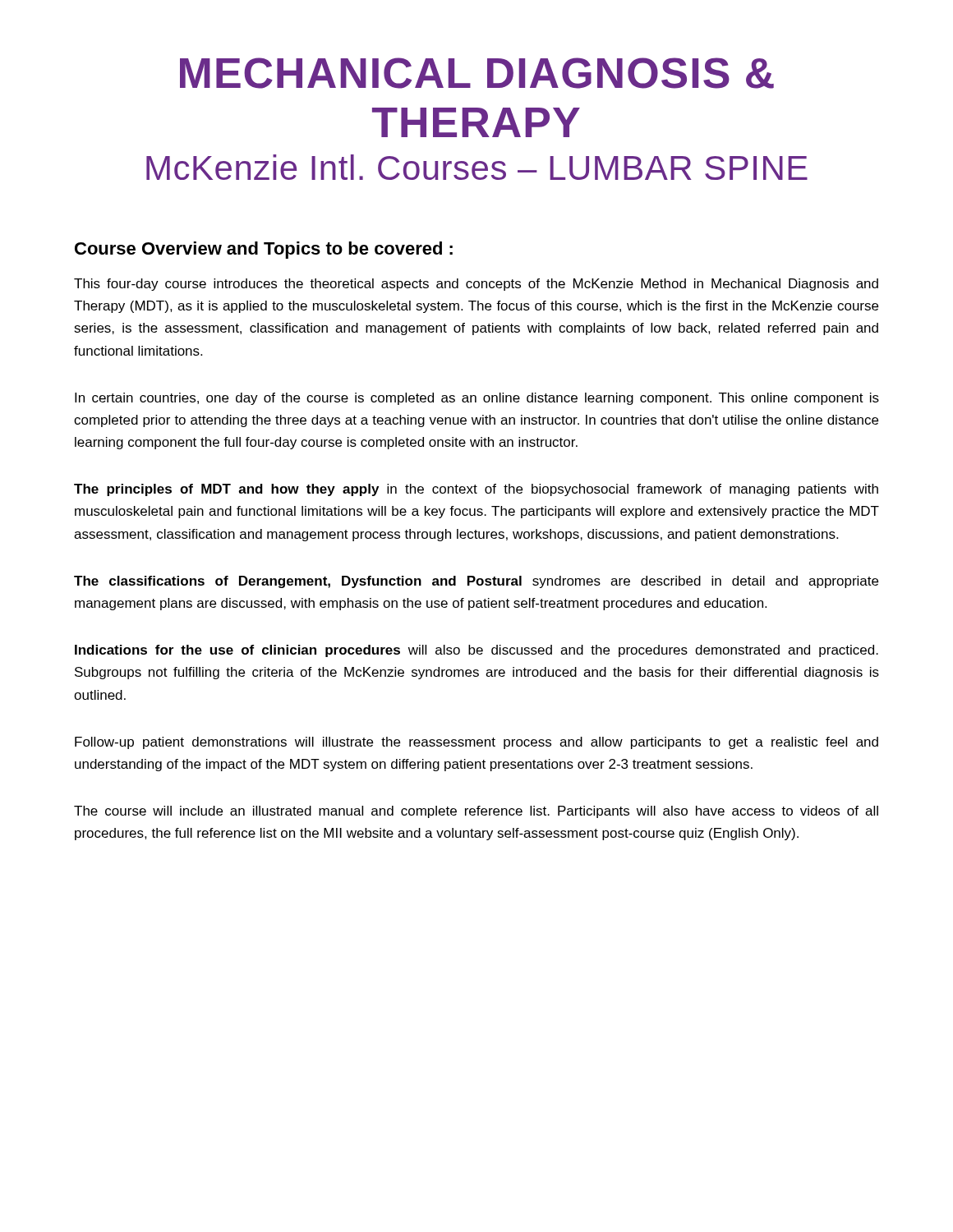Click on the block starting "Indications for the use of"
Screen dimensions: 1232x953
coord(476,673)
